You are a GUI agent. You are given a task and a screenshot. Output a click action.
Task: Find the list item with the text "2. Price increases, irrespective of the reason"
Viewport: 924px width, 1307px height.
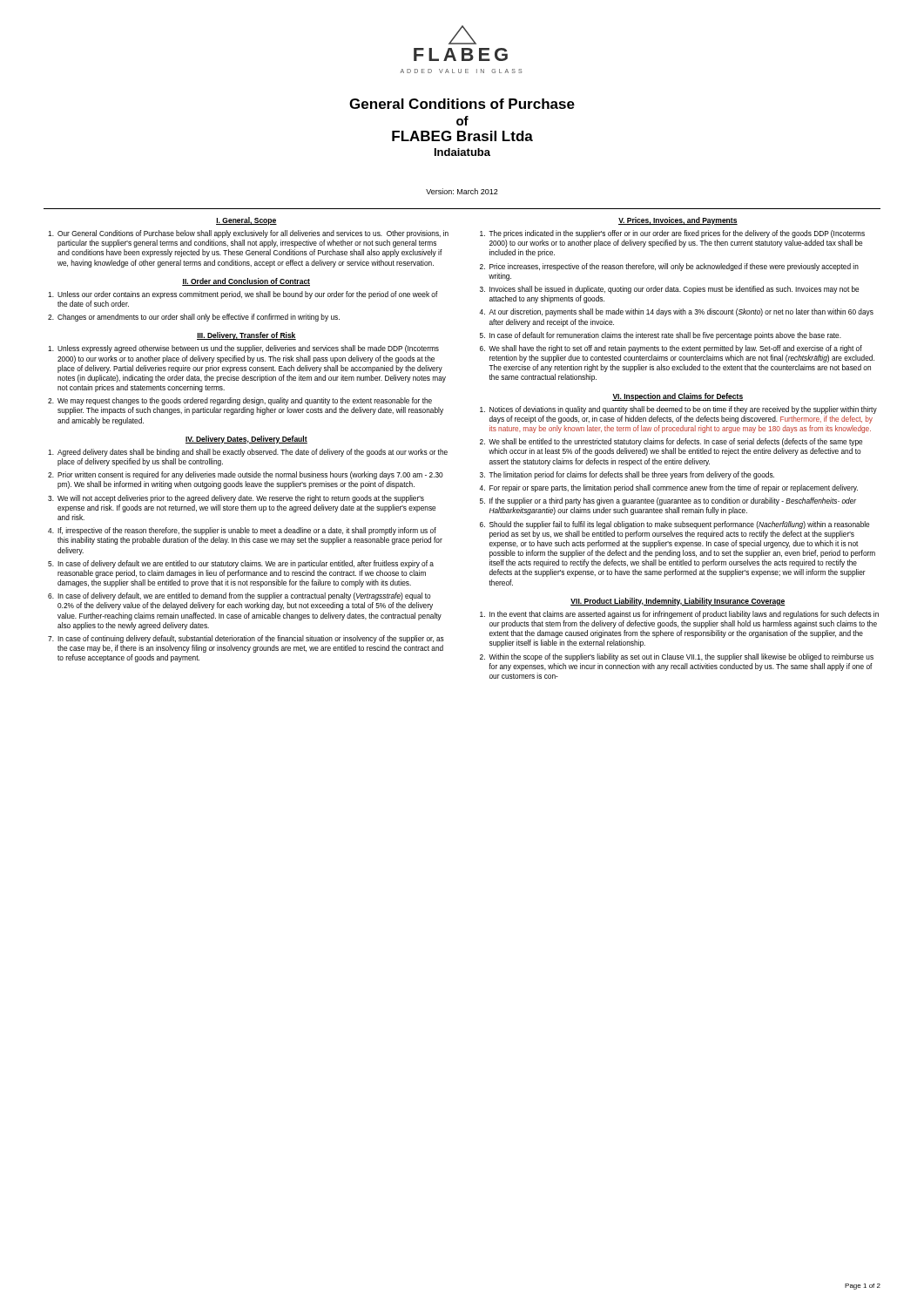point(678,272)
